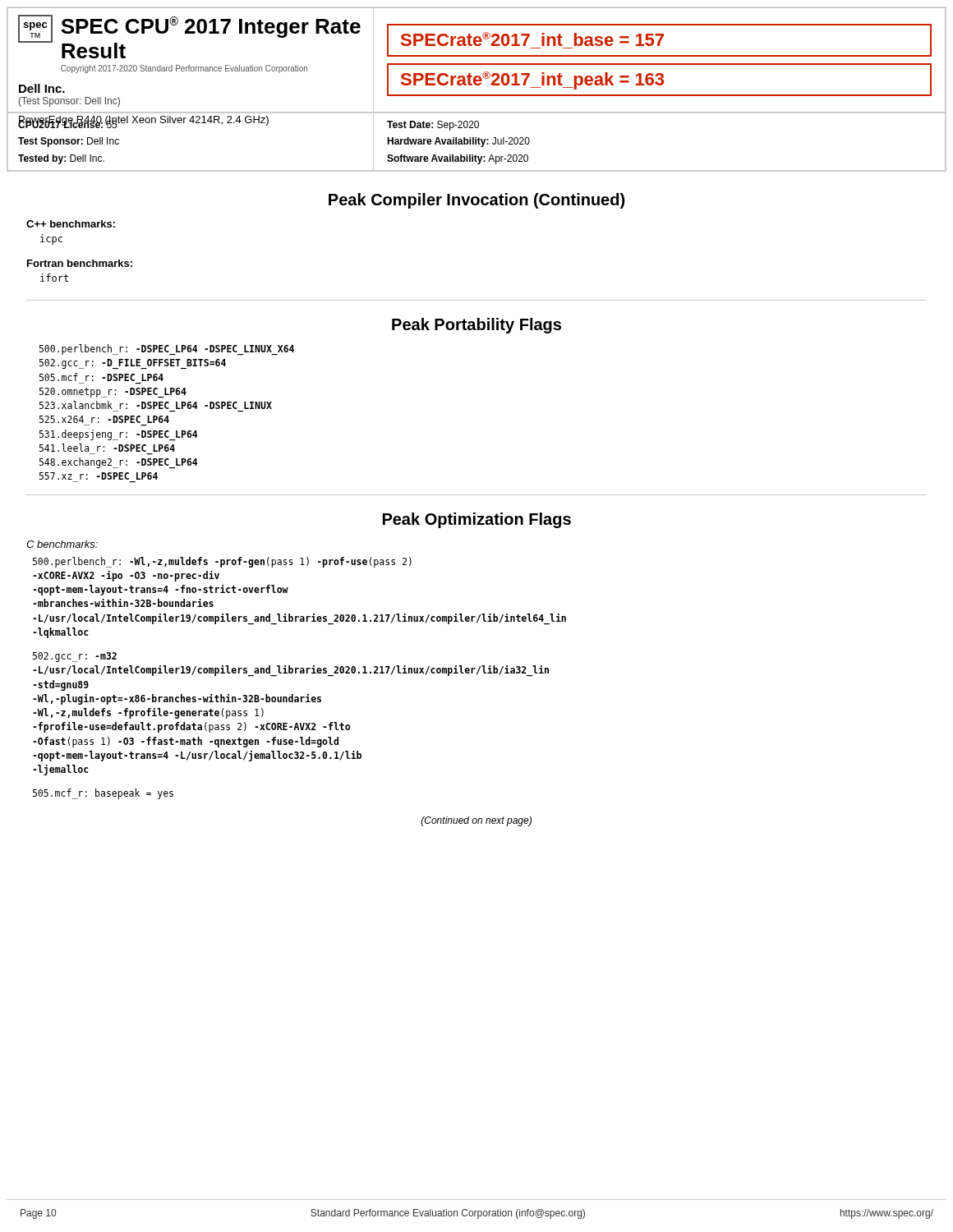Screen dimensions: 1232x953
Task: Find "Fortran benchmarks: ifort" on this page
Action: click(x=80, y=263)
